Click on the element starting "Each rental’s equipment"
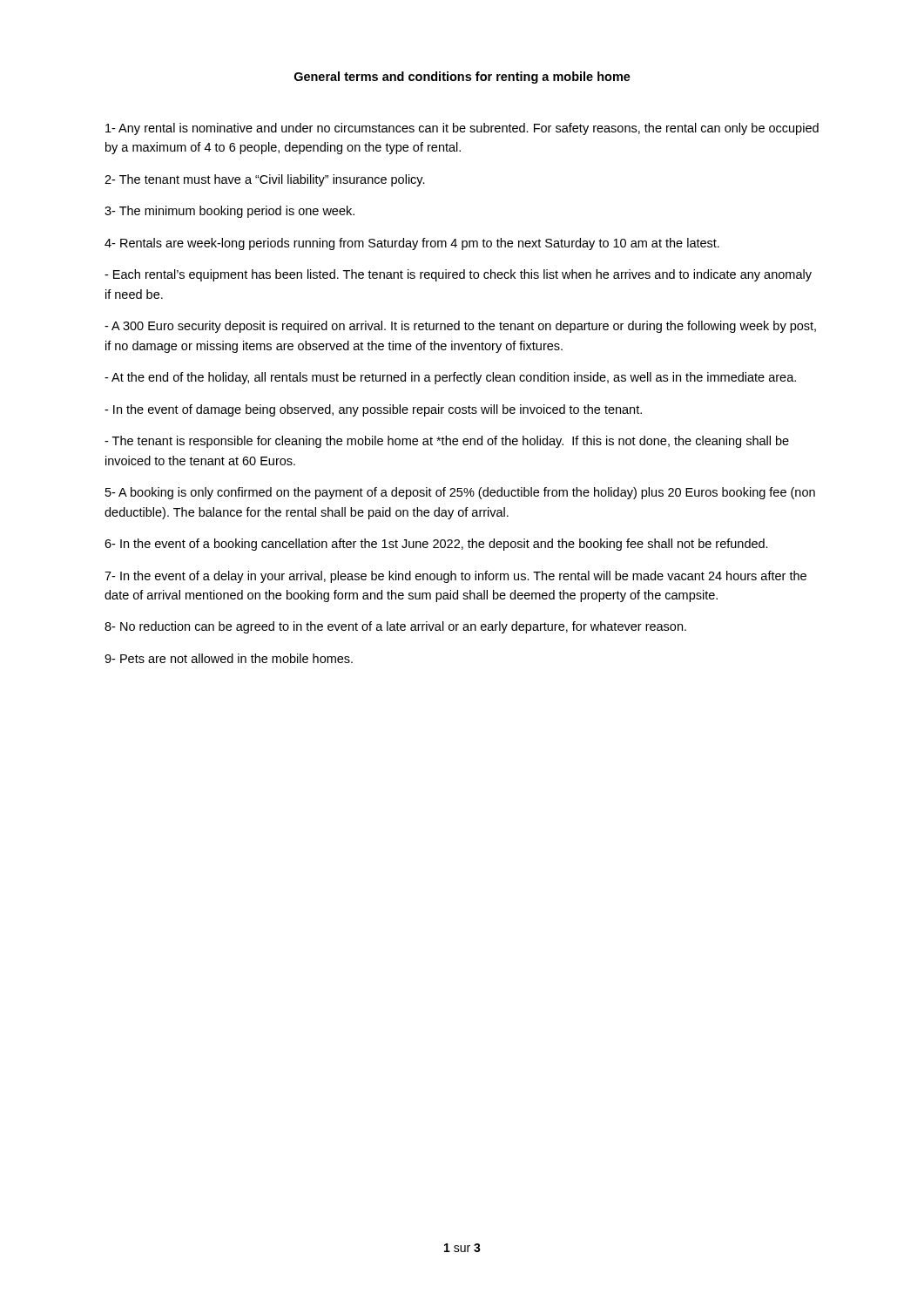The width and height of the screenshot is (924, 1307). [x=458, y=285]
